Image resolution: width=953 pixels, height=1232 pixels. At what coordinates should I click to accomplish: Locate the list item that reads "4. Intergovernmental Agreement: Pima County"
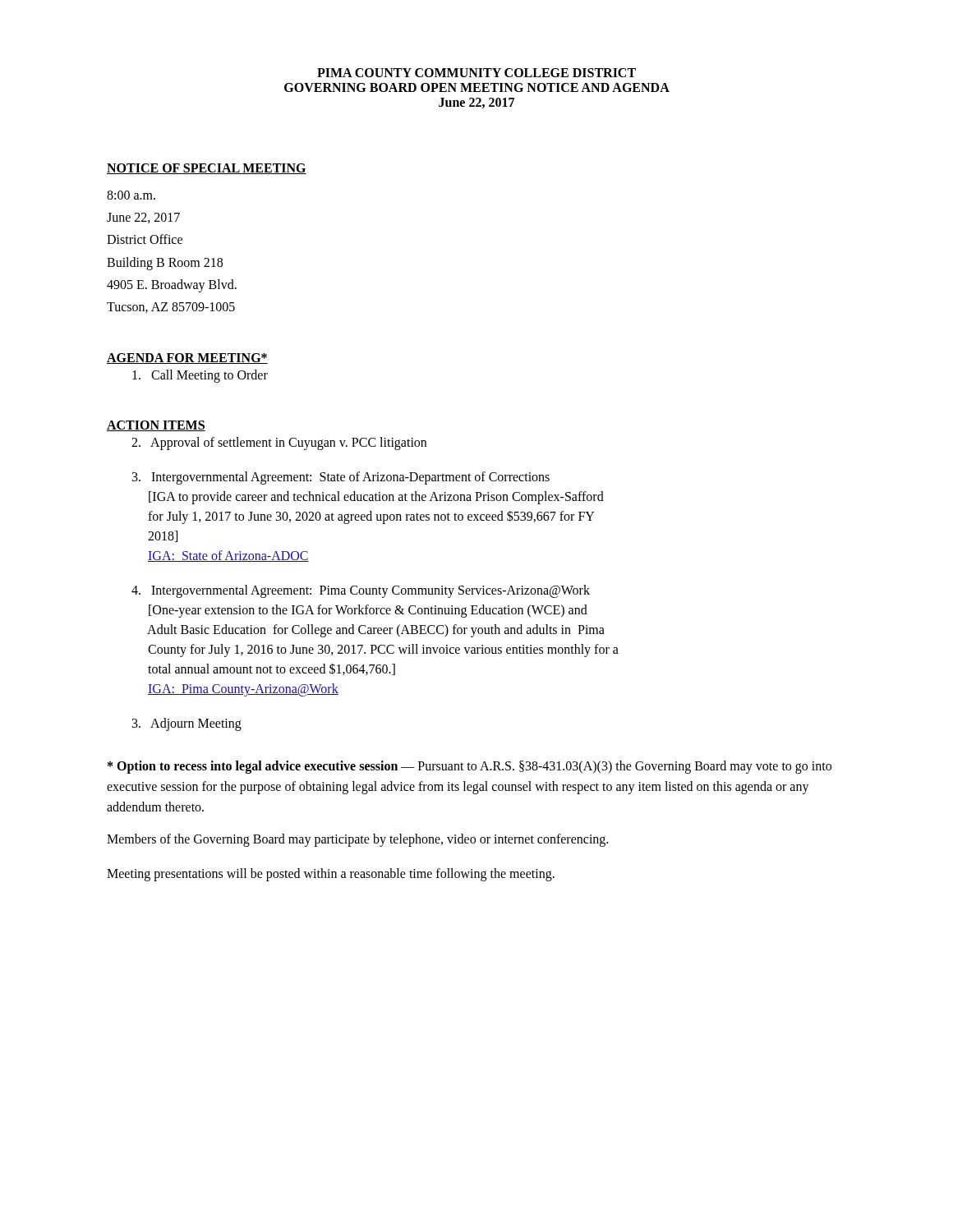(375, 640)
